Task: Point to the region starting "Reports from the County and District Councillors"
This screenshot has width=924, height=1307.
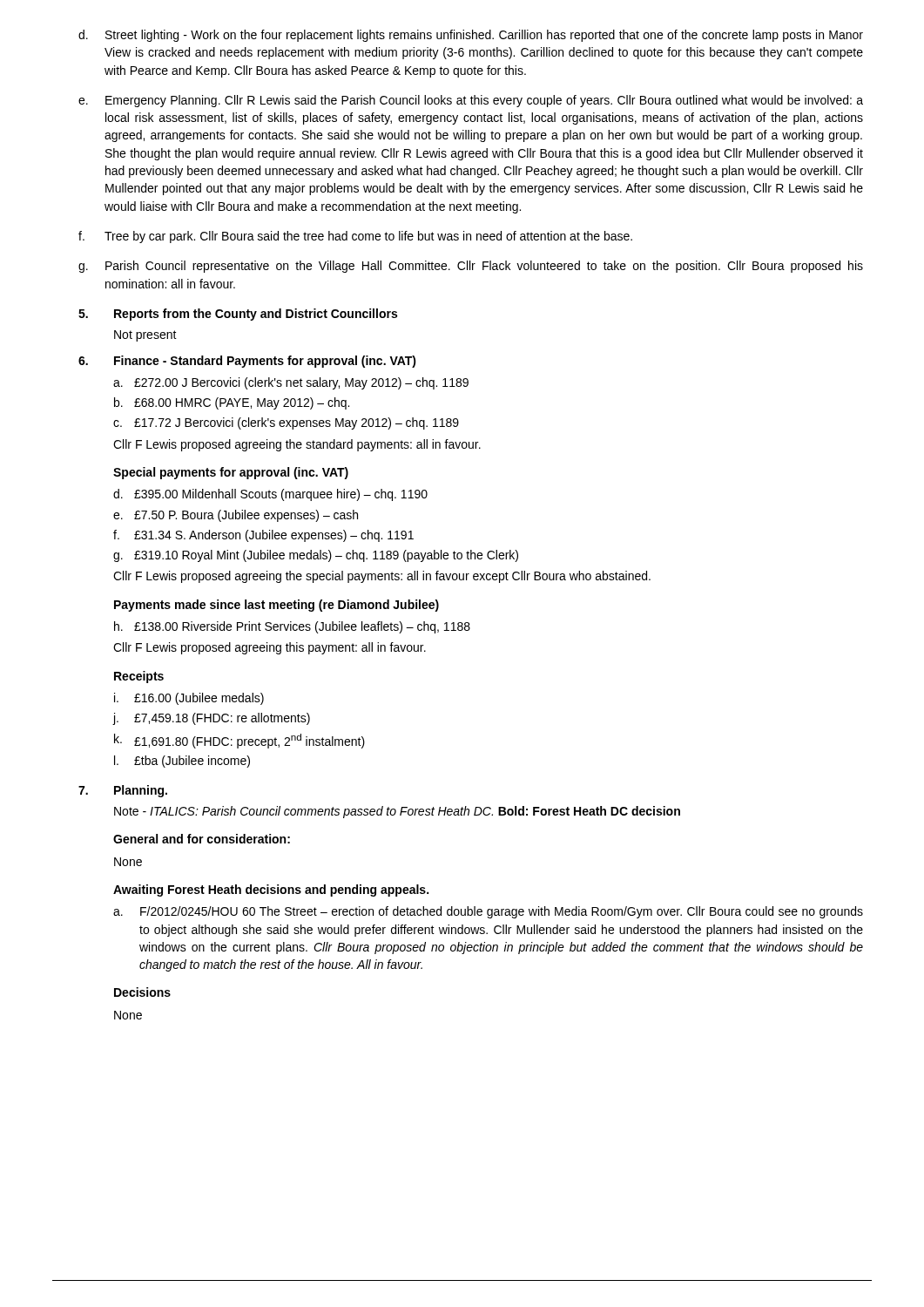Action: [255, 314]
